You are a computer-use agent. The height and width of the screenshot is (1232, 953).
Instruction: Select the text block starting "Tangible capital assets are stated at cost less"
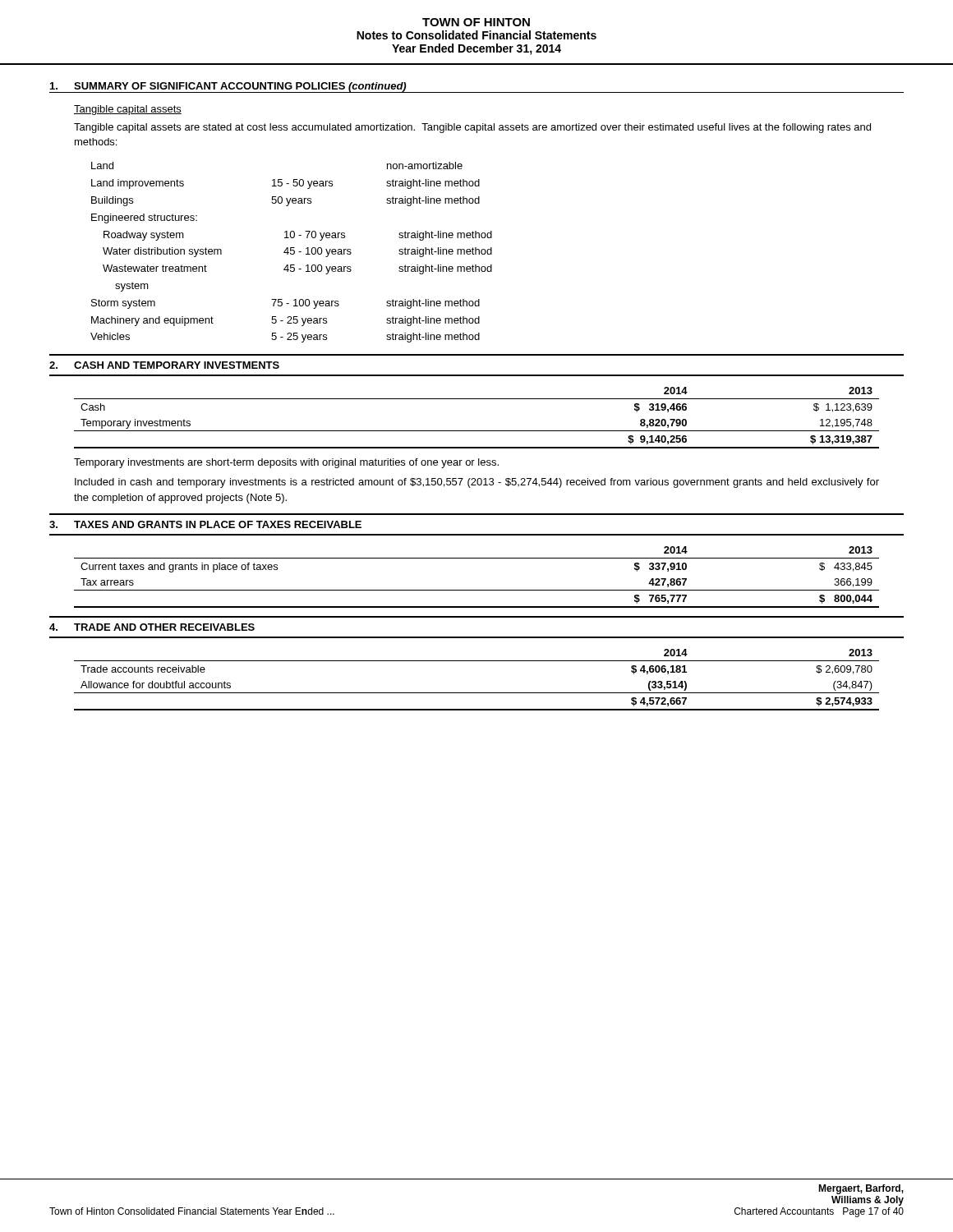point(473,134)
